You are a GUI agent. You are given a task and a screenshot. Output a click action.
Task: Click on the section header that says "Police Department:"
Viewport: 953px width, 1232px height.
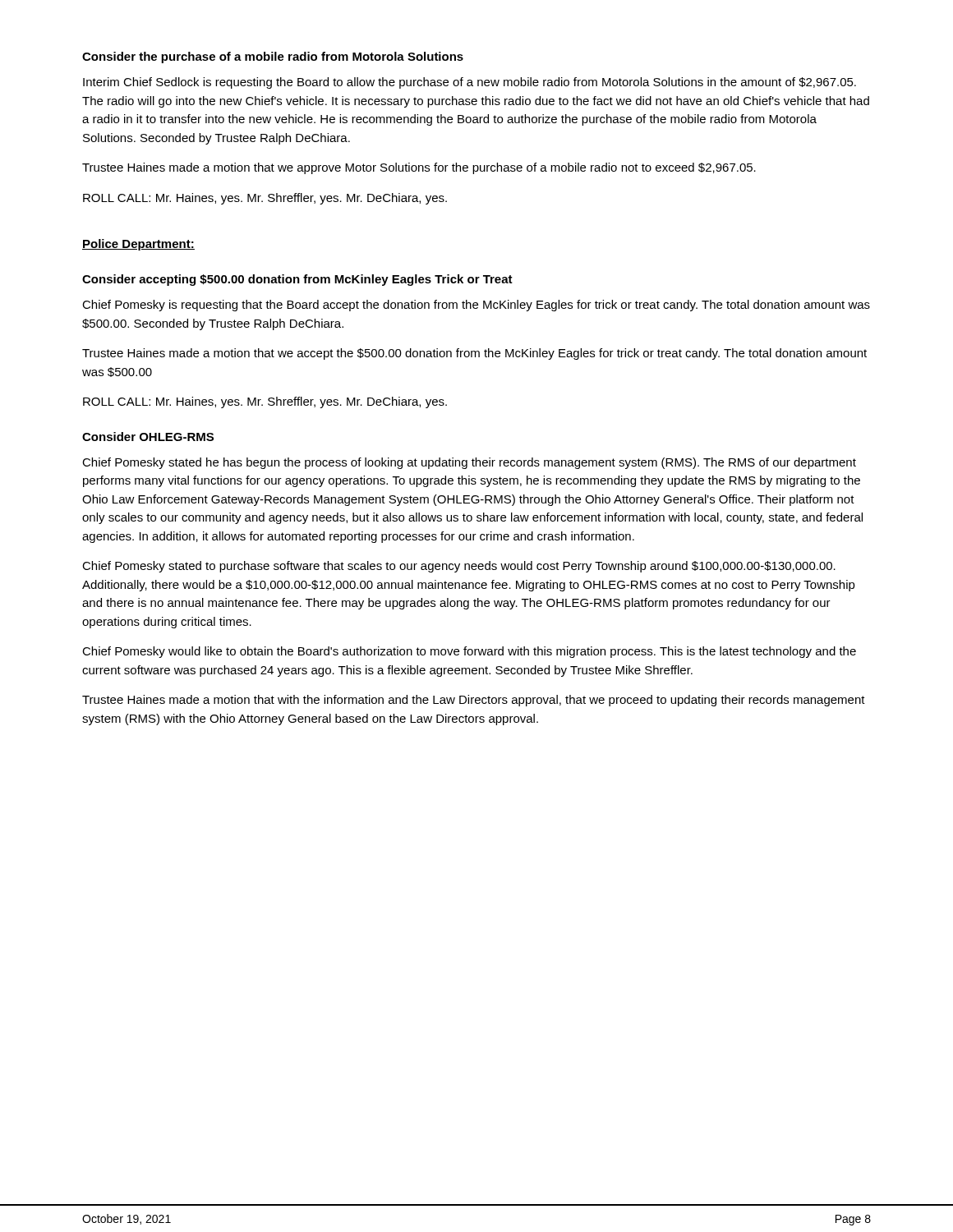click(138, 244)
